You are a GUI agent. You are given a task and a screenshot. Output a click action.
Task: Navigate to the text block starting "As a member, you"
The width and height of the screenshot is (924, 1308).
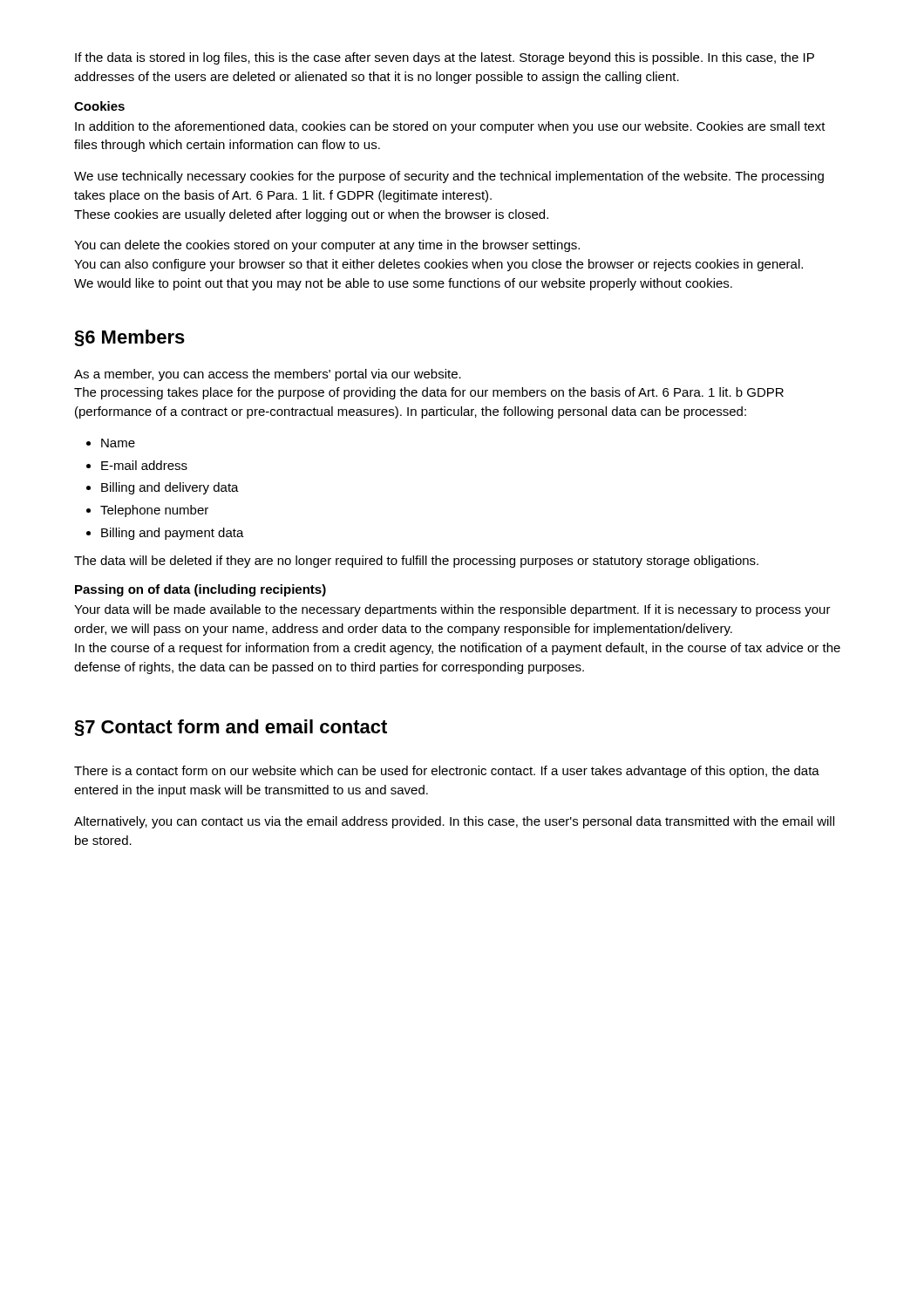tap(429, 392)
